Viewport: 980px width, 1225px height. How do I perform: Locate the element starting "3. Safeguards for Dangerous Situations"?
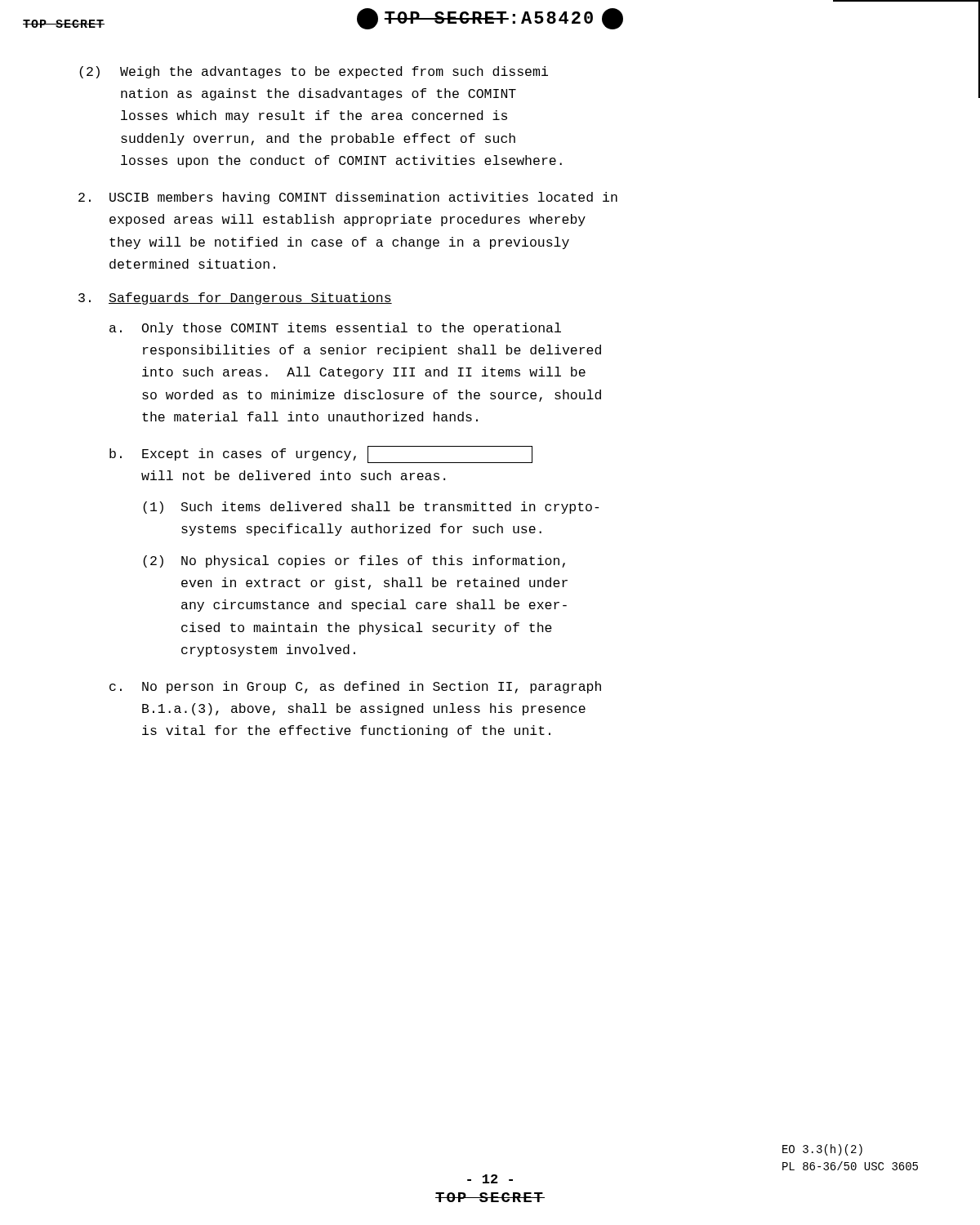[235, 298]
